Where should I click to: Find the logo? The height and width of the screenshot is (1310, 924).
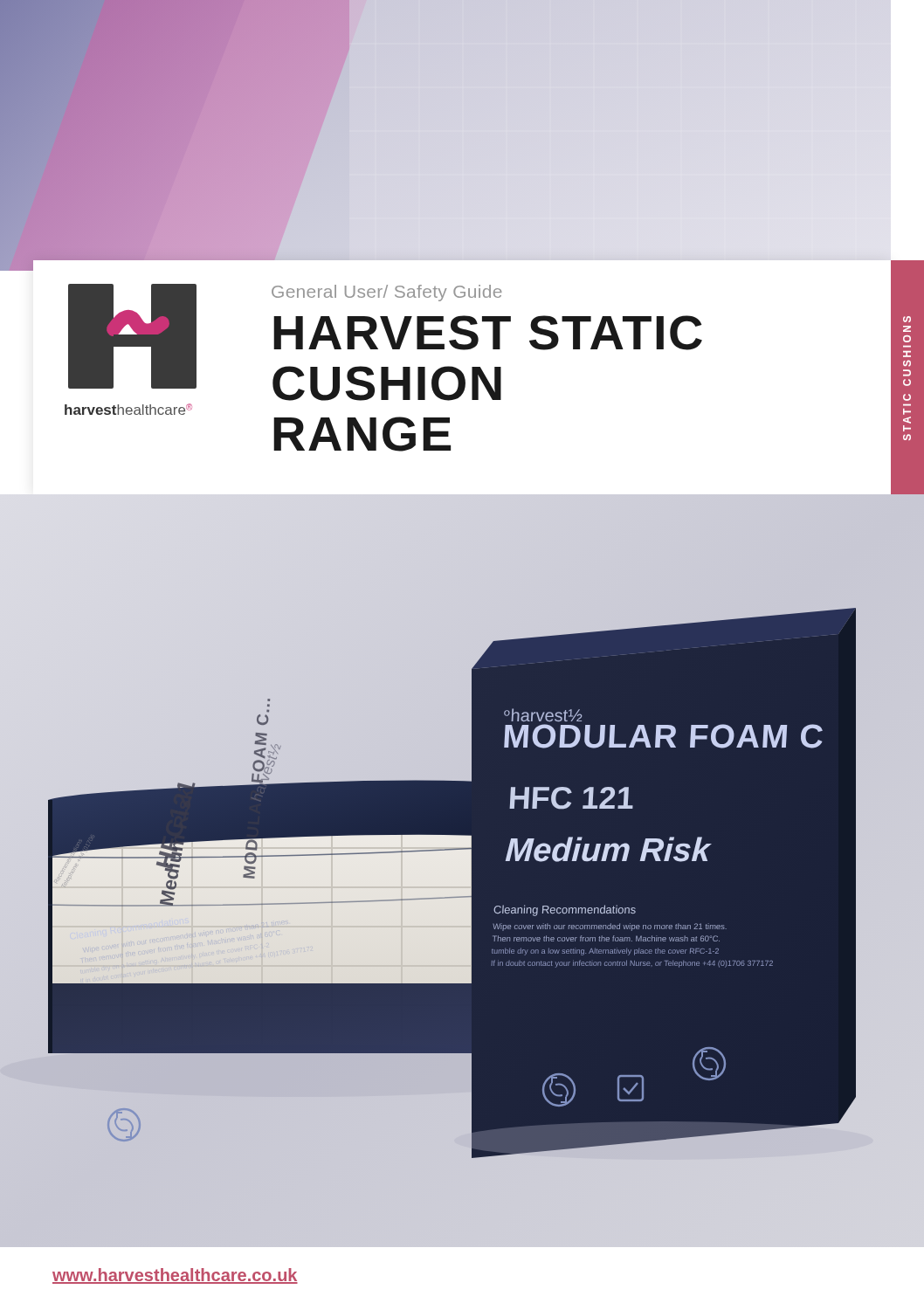[x=153, y=380]
